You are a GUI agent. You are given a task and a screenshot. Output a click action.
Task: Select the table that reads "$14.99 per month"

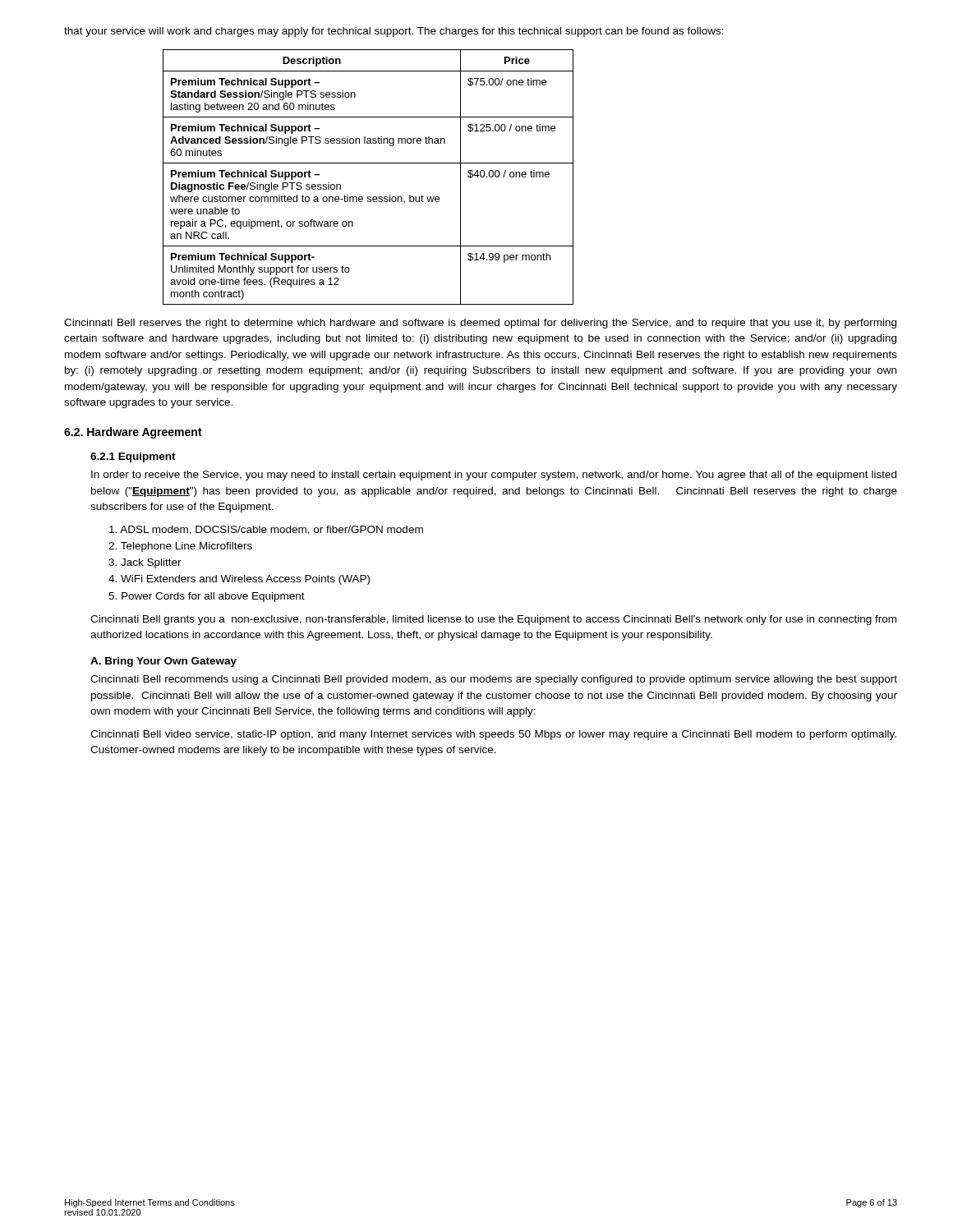530,177
